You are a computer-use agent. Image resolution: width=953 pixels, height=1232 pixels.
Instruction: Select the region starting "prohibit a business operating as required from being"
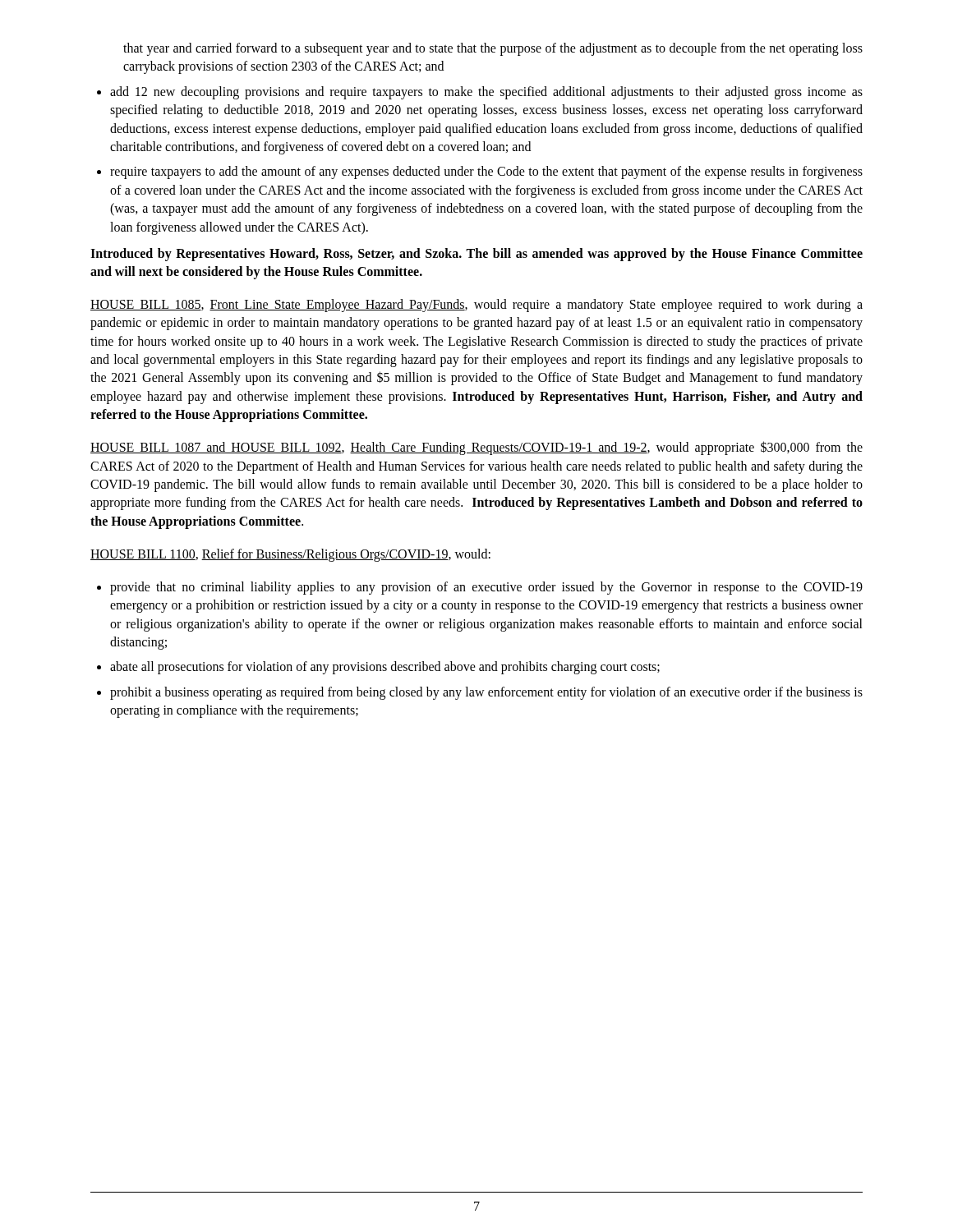click(486, 702)
